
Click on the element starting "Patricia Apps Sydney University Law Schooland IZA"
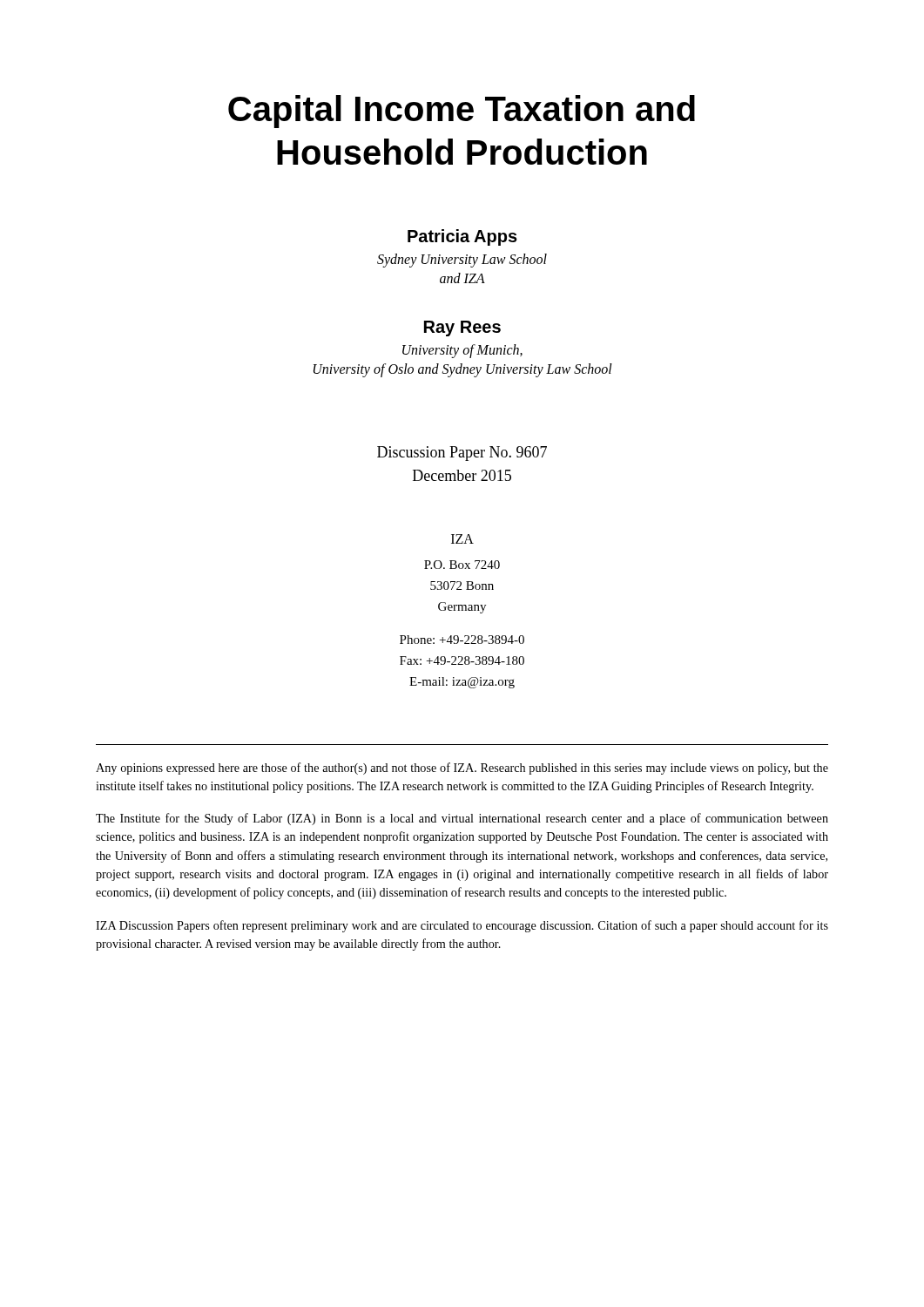(x=462, y=258)
